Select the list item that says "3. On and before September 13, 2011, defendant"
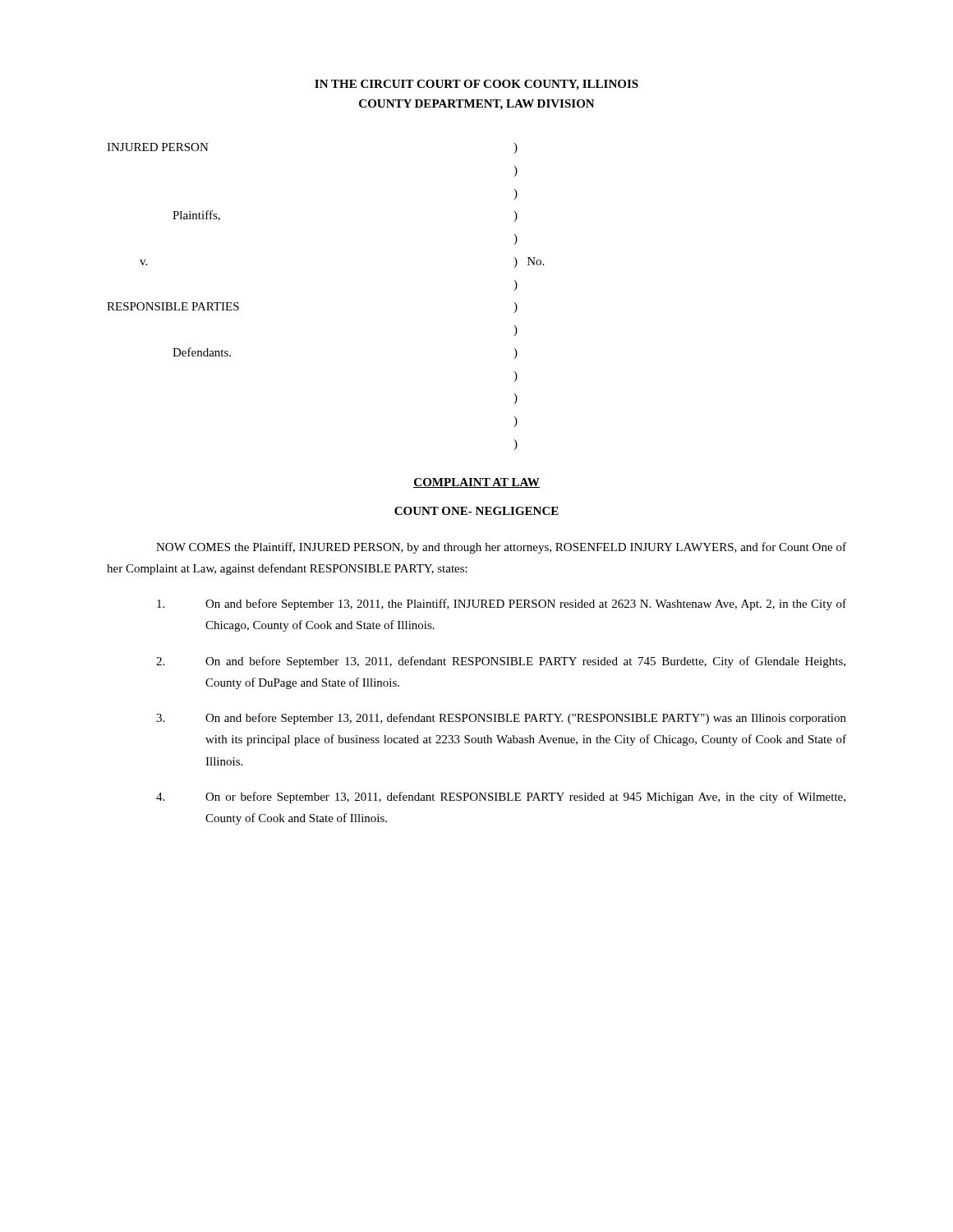 pos(476,740)
